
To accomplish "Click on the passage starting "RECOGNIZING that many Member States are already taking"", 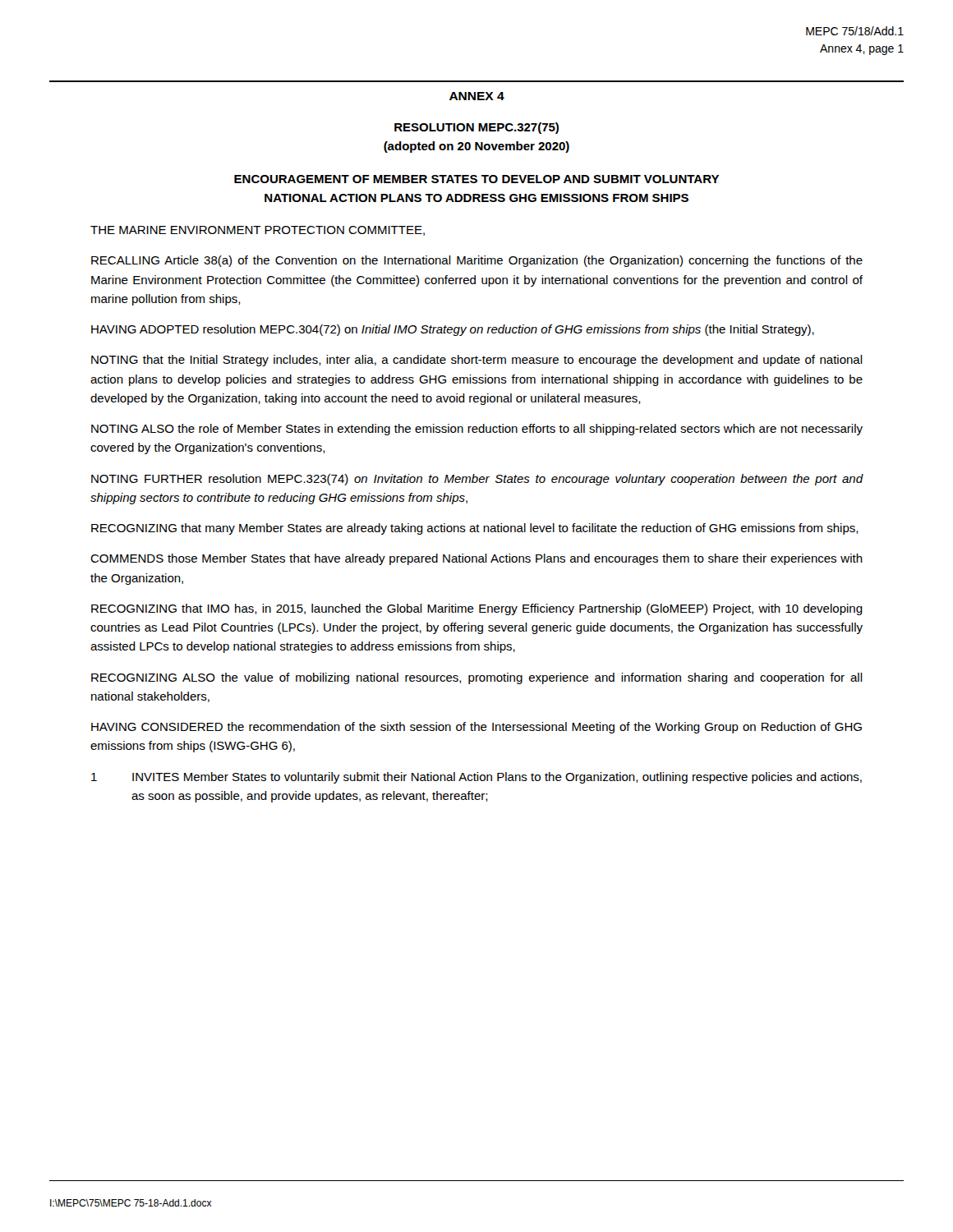I will pos(475,528).
